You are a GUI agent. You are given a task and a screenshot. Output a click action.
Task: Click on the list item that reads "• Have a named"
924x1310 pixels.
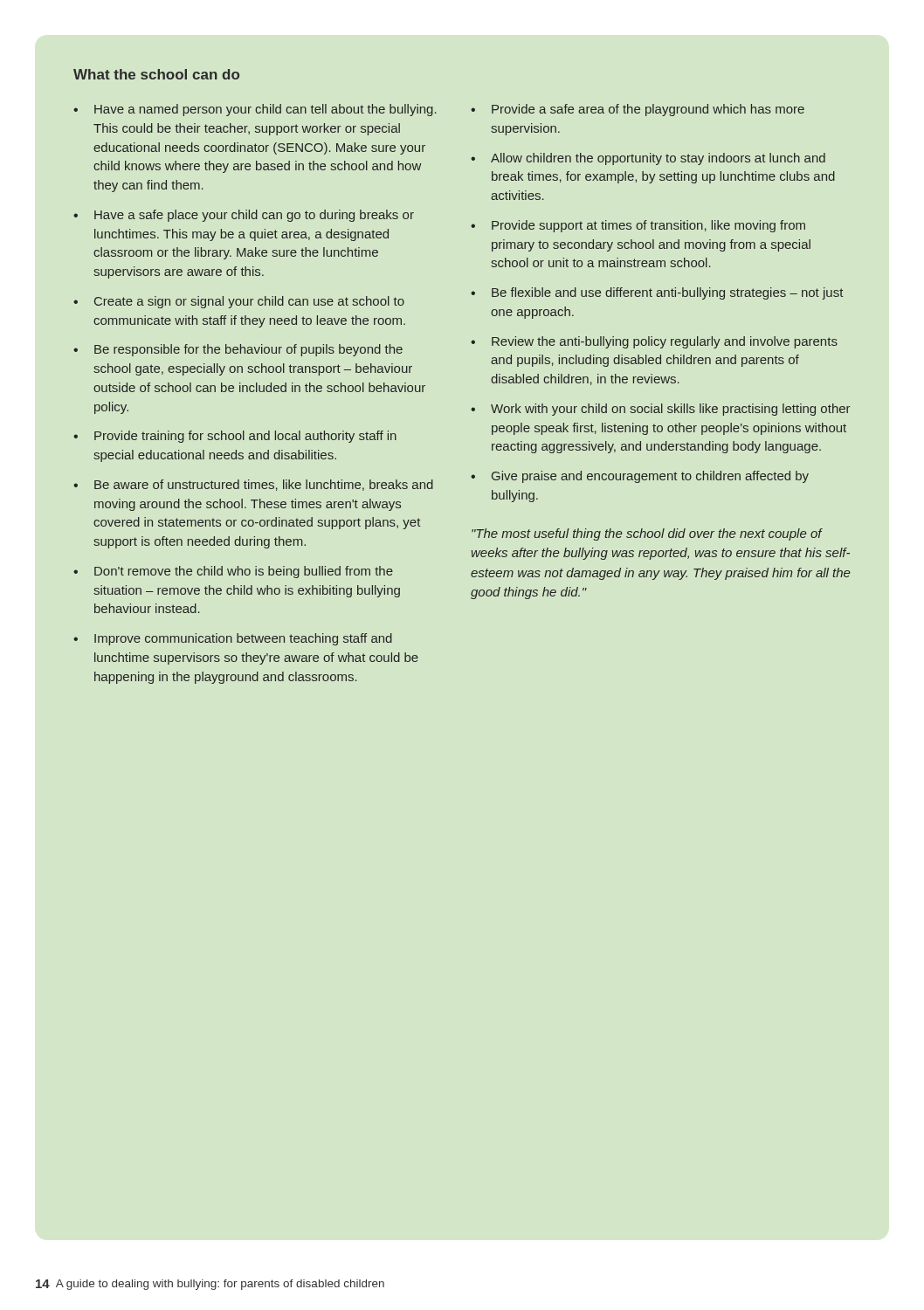[255, 147]
